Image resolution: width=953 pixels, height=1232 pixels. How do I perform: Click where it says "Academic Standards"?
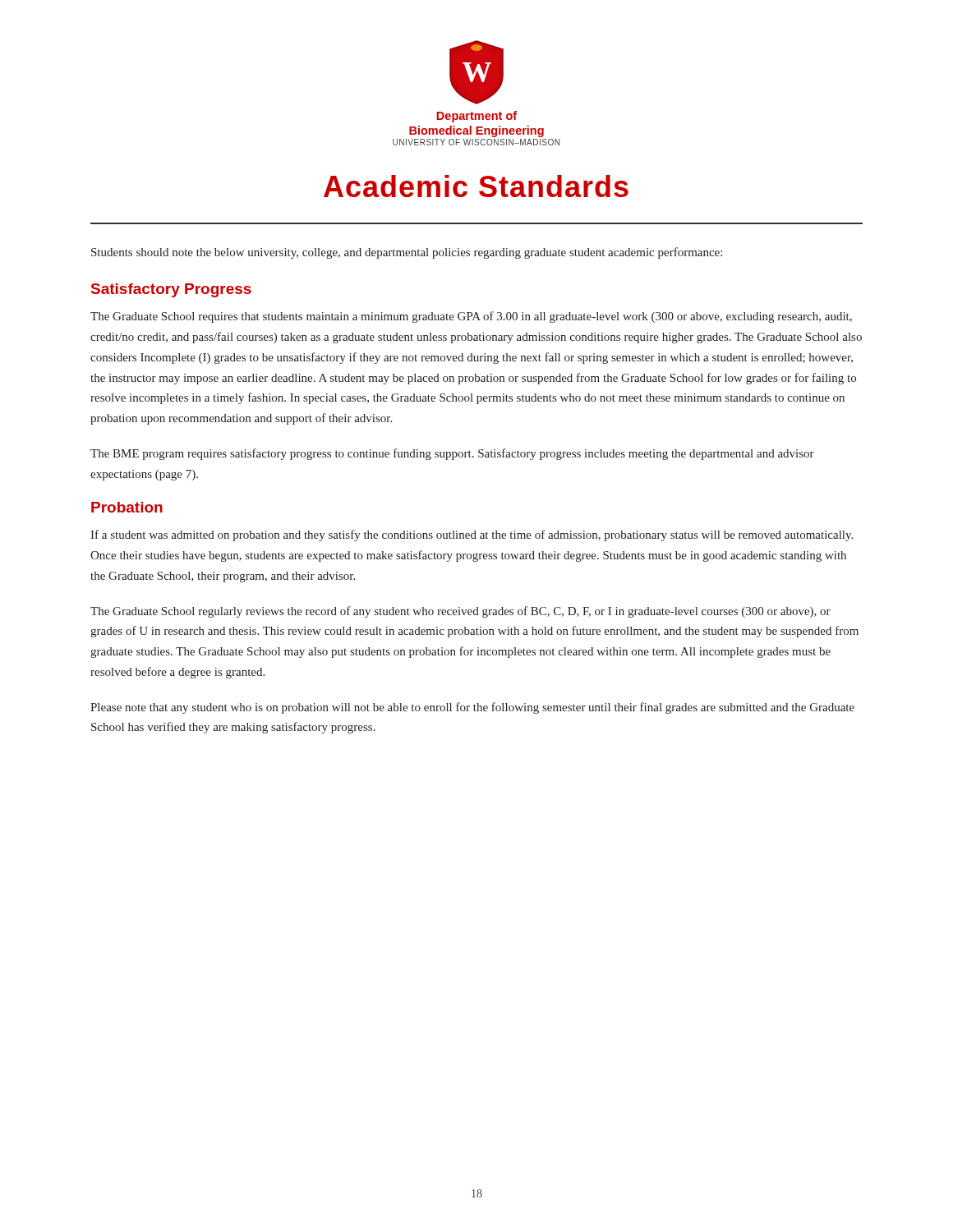click(476, 188)
